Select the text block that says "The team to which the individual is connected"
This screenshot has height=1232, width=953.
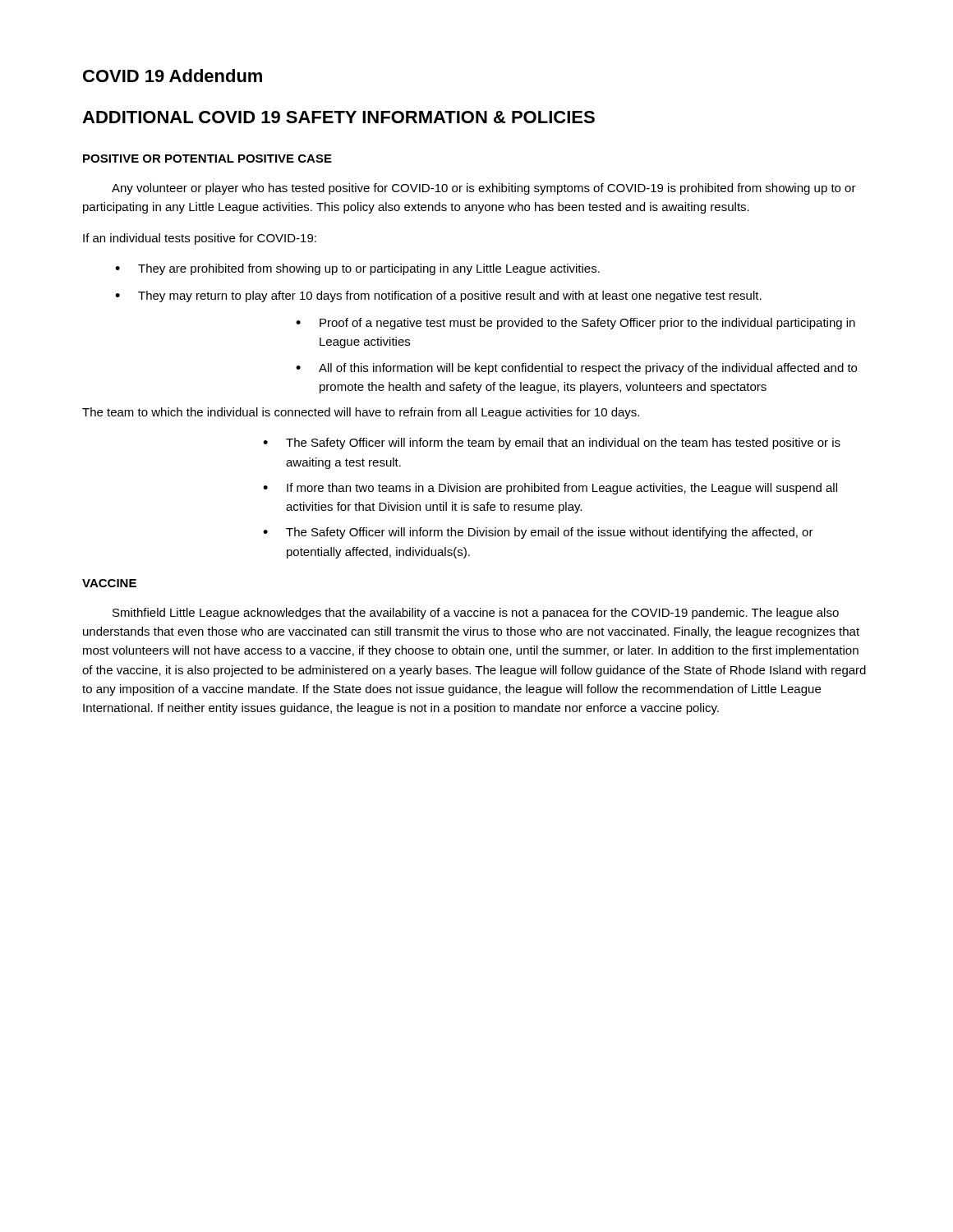pyautogui.click(x=361, y=412)
